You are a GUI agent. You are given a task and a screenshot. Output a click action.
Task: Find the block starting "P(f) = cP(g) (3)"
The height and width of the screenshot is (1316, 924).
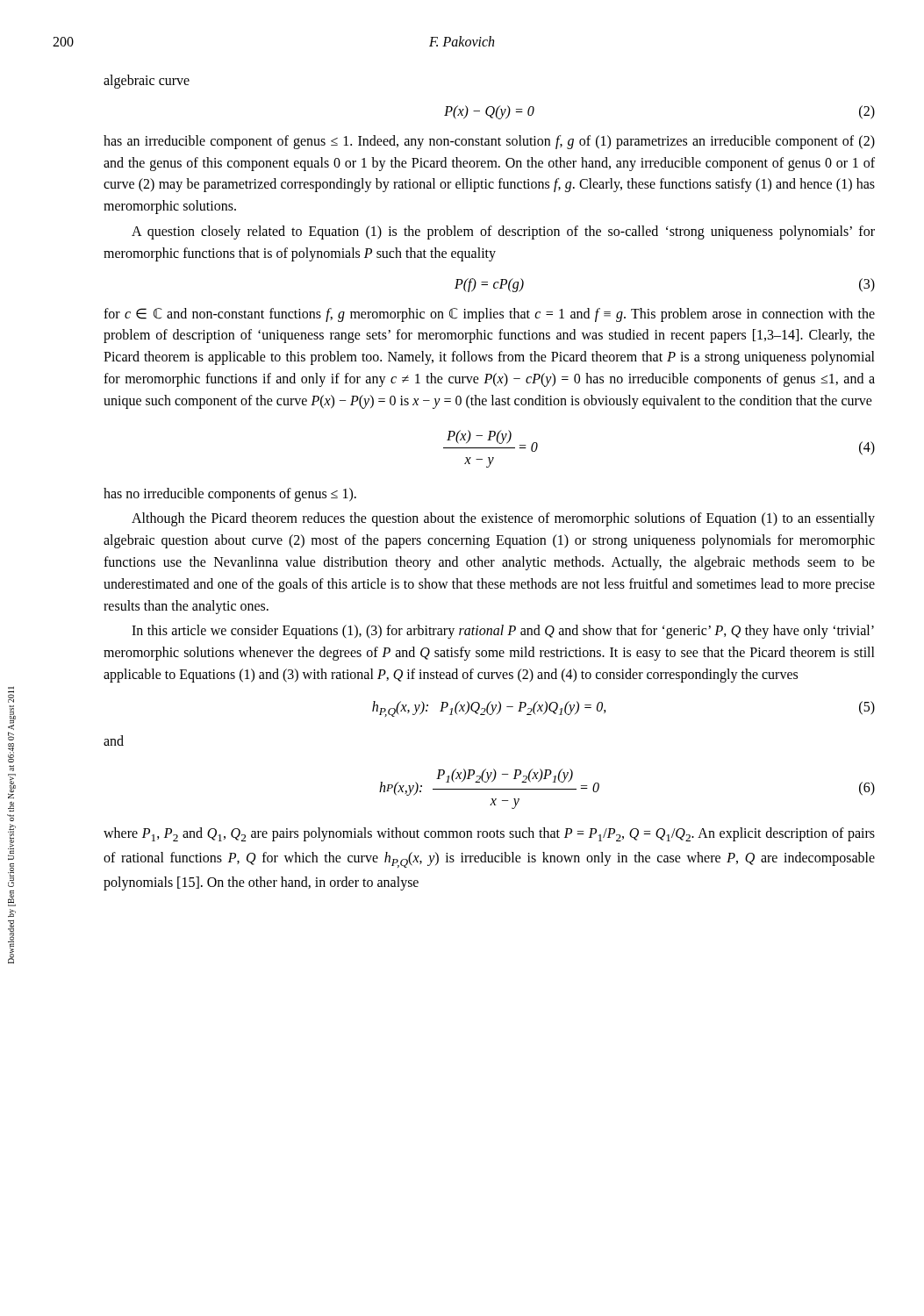pos(501,285)
